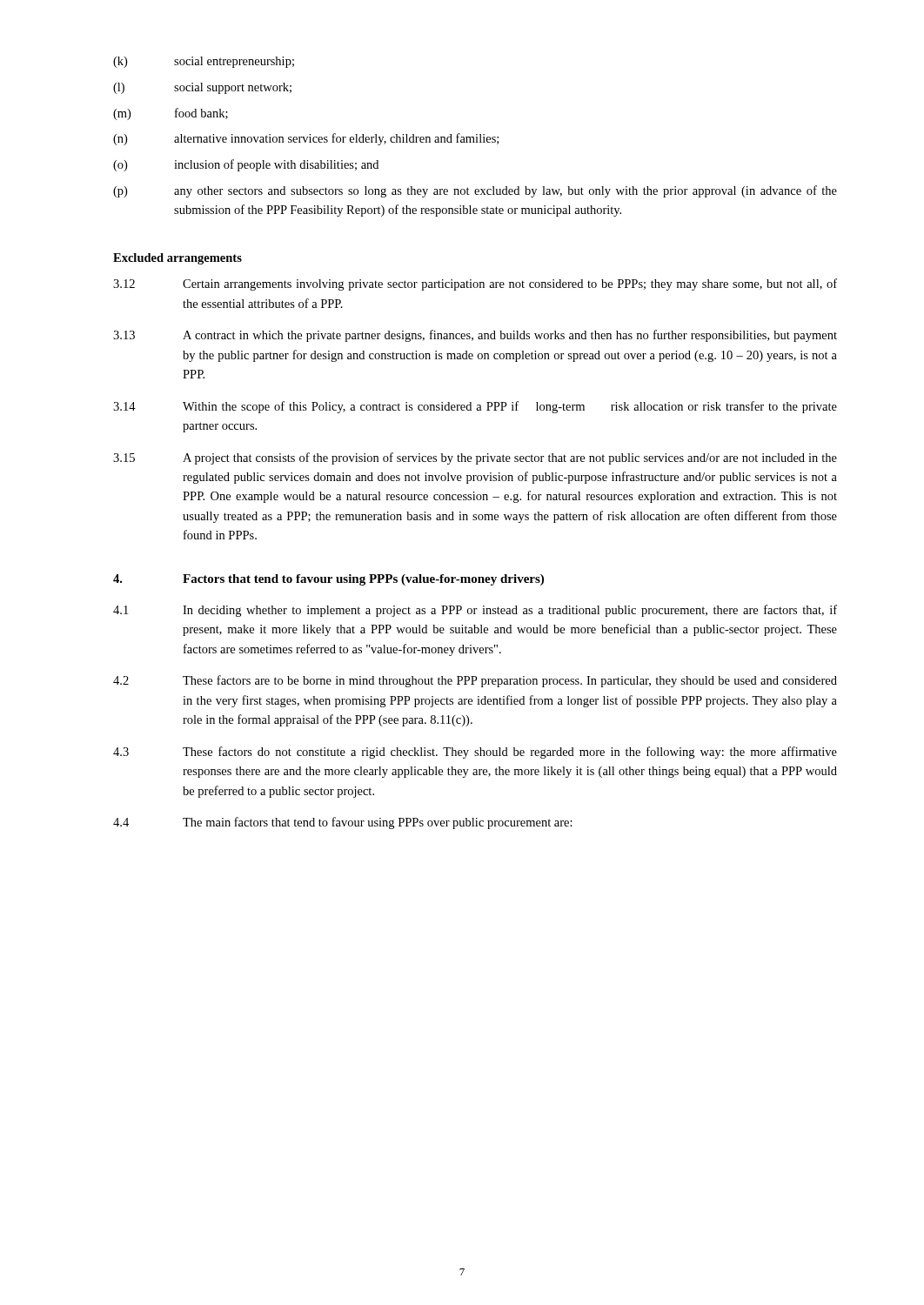Viewport: 924px width, 1305px height.
Task: Click on the section header that reads "4. Factors that tend to favour using PPPs"
Action: coord(475,579)
